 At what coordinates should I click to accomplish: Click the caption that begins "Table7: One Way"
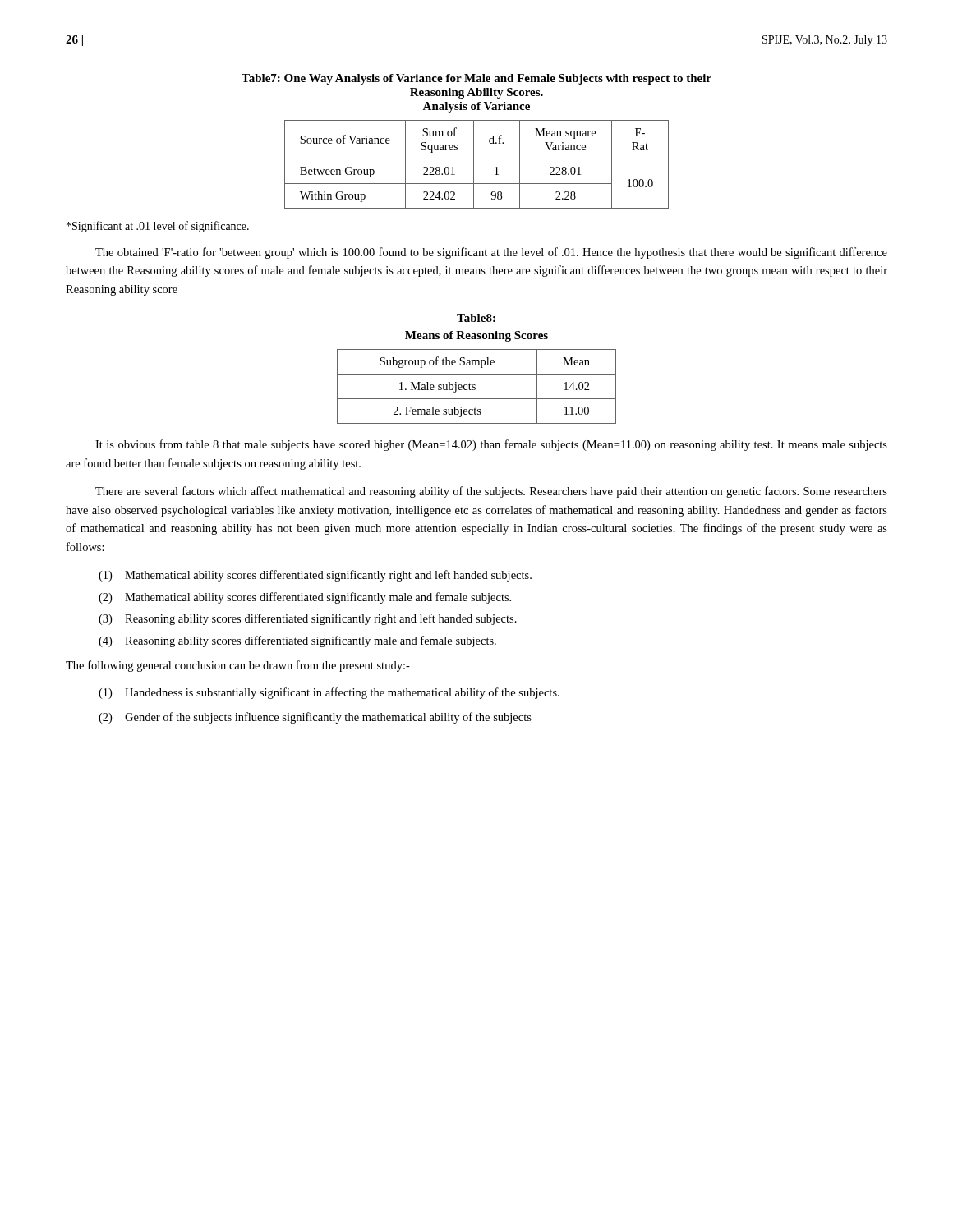tap(476, 92)
